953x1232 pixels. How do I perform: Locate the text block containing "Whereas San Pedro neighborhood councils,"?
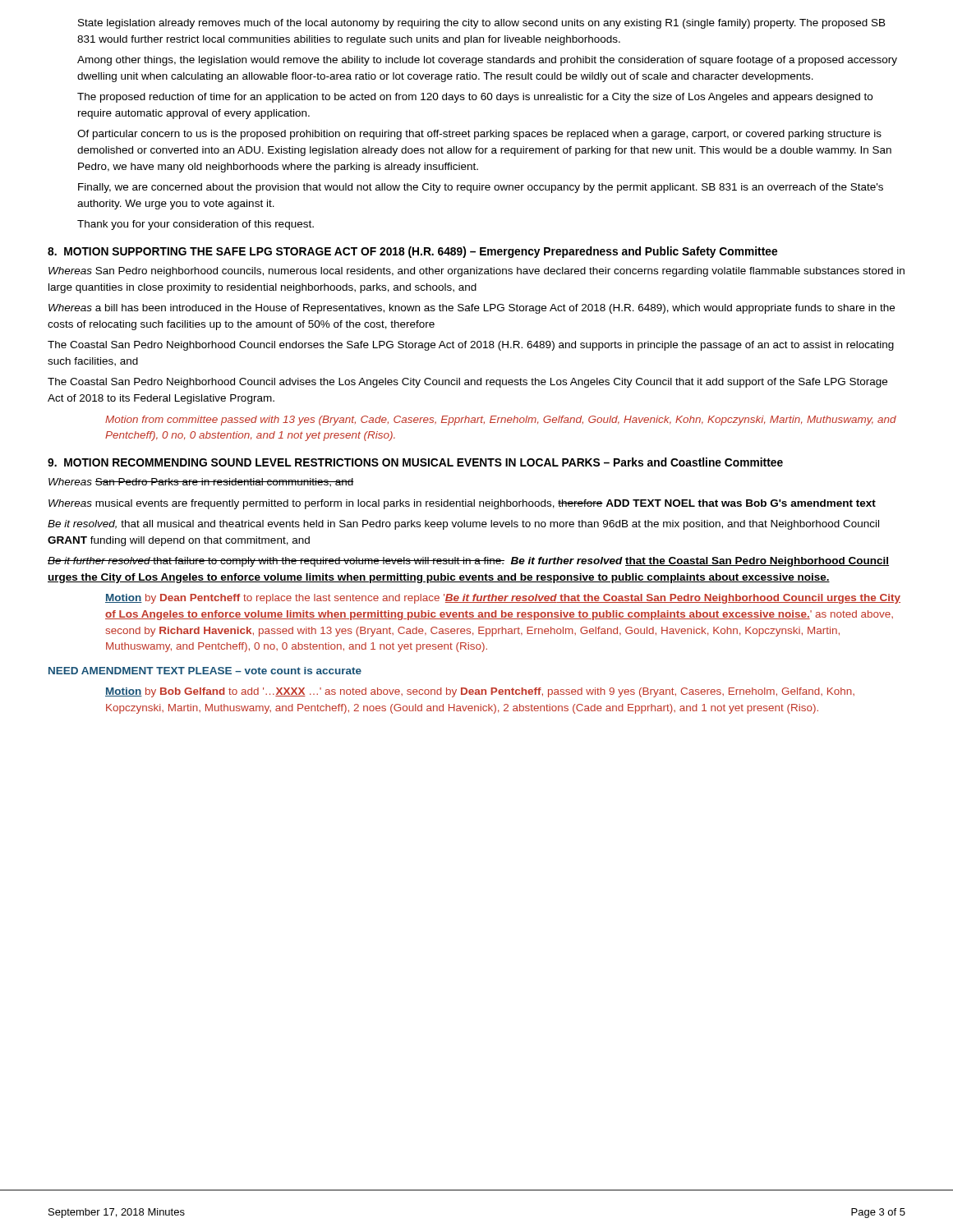point(476,279)
